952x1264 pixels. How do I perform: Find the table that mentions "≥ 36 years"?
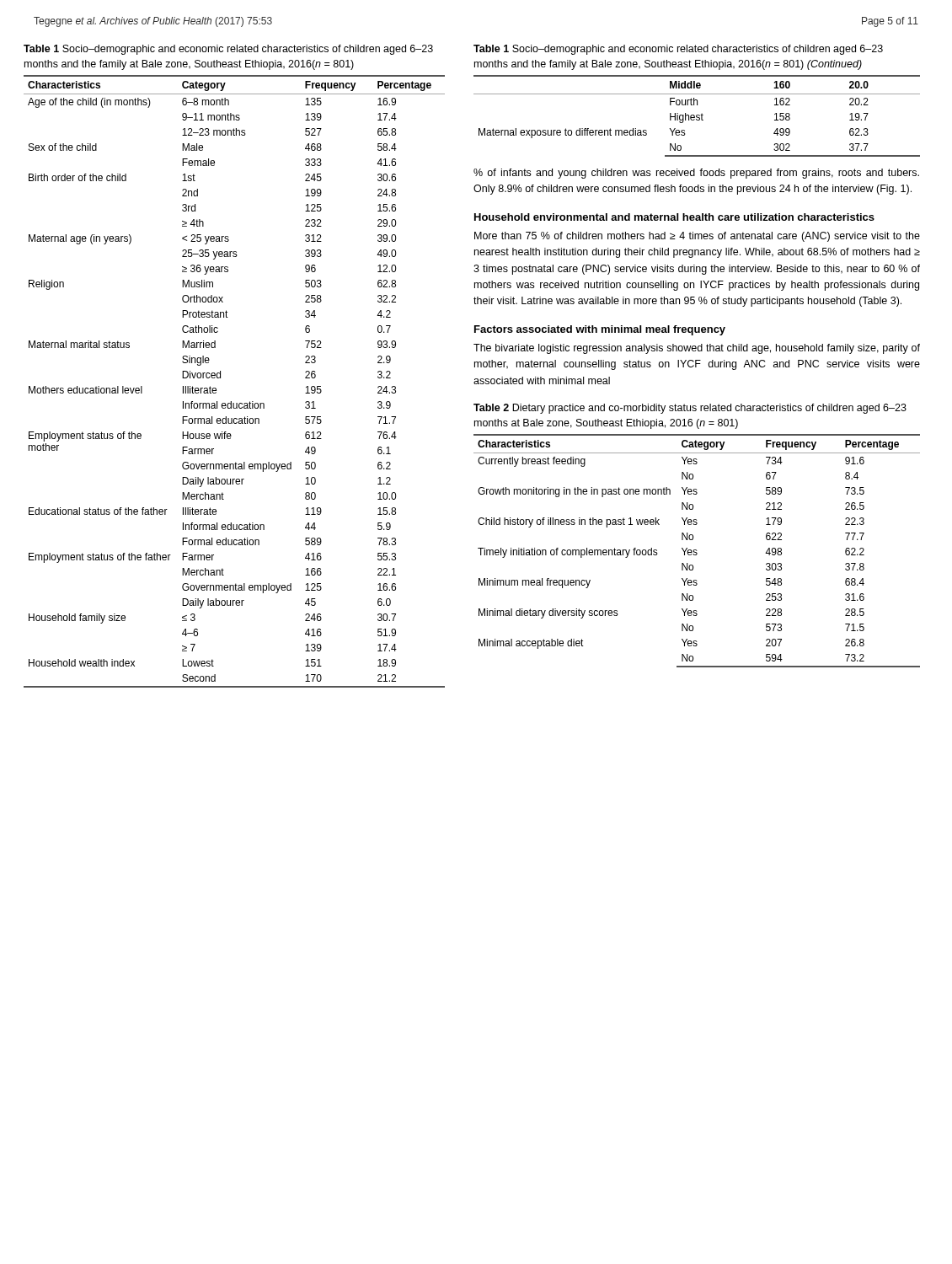pos(234,381)
